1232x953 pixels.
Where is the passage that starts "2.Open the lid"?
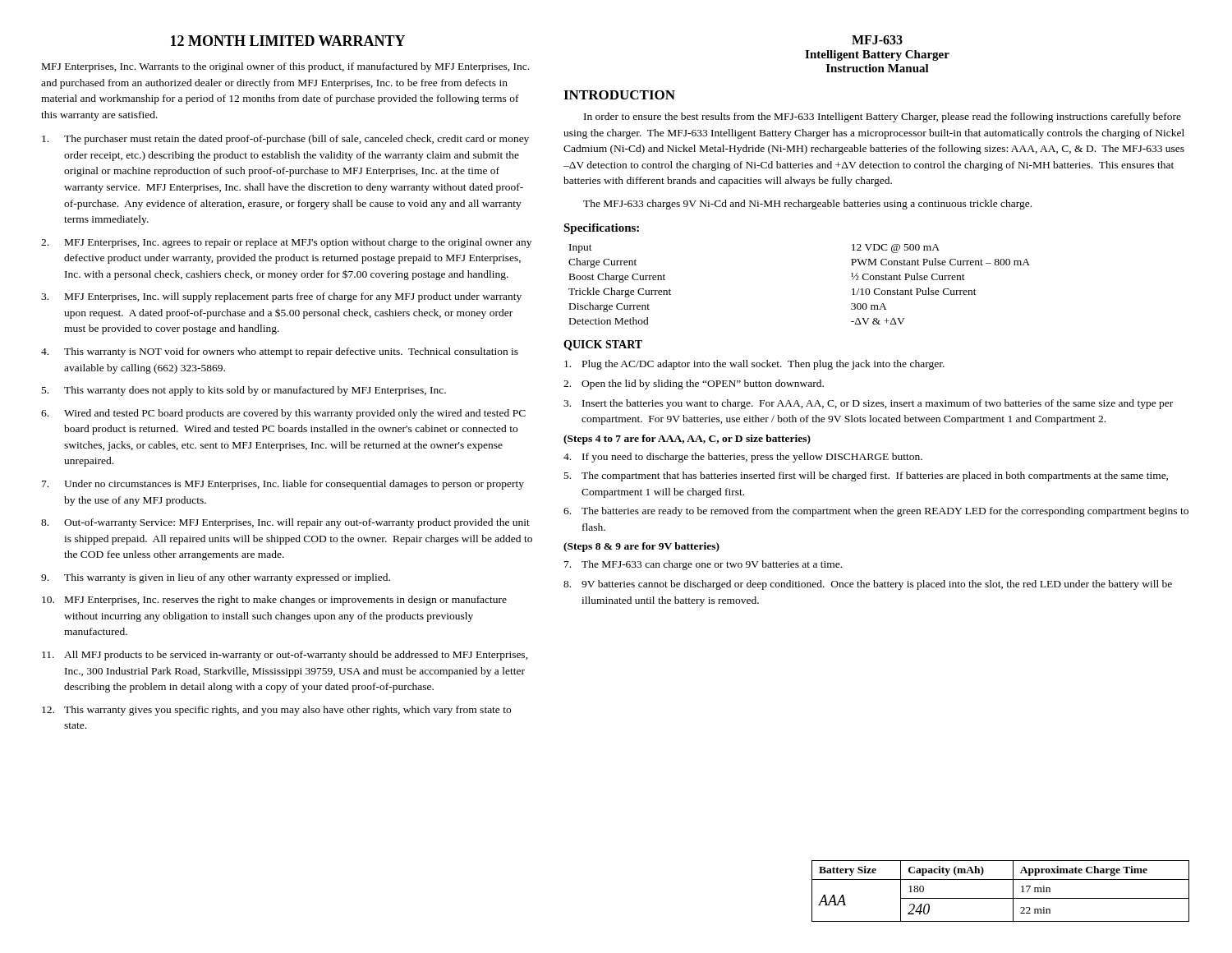click(x=694, y=384)
